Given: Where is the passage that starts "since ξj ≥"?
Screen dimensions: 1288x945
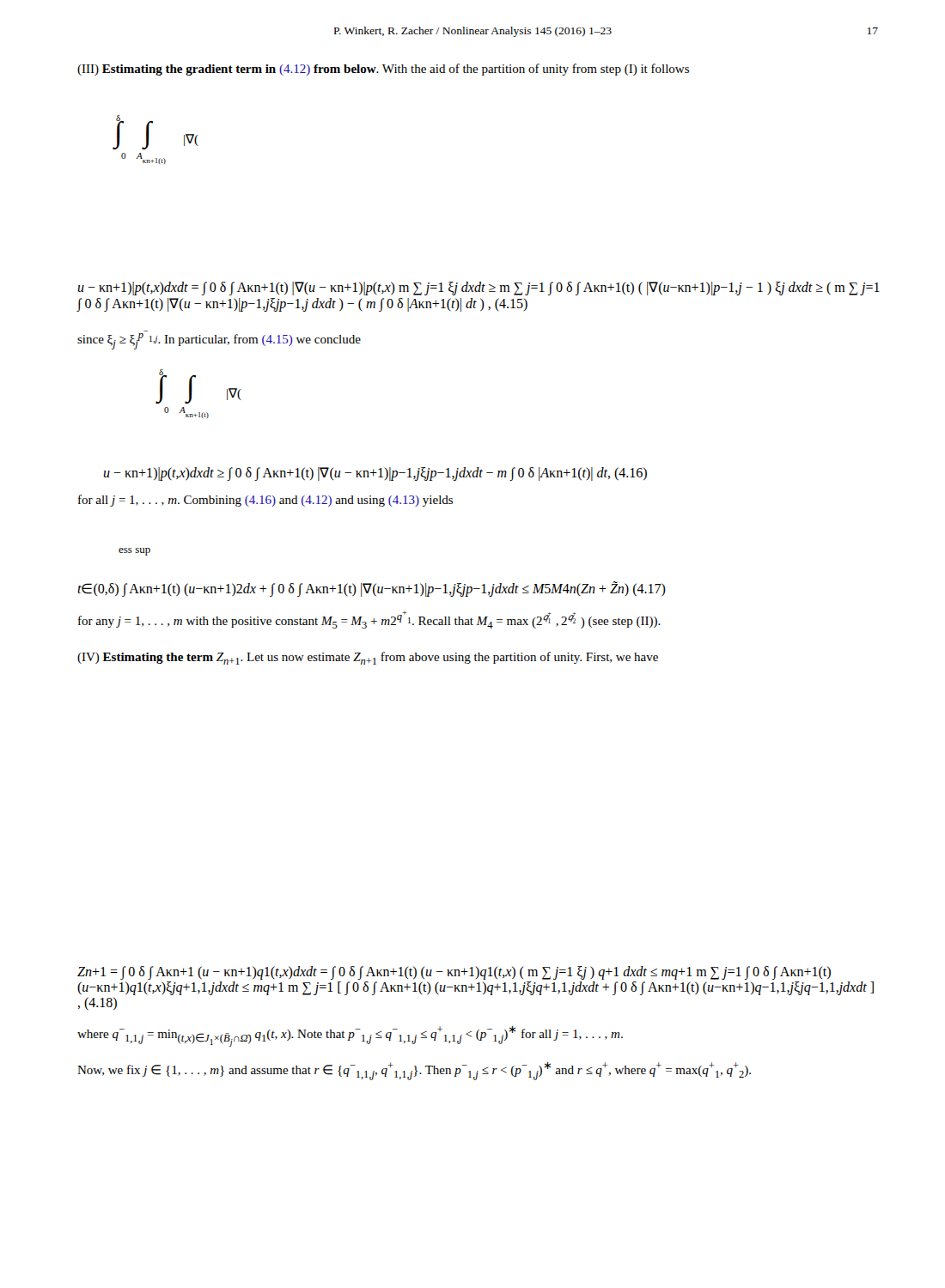Looking at the screenshot, I should click(x=219, y=338).
